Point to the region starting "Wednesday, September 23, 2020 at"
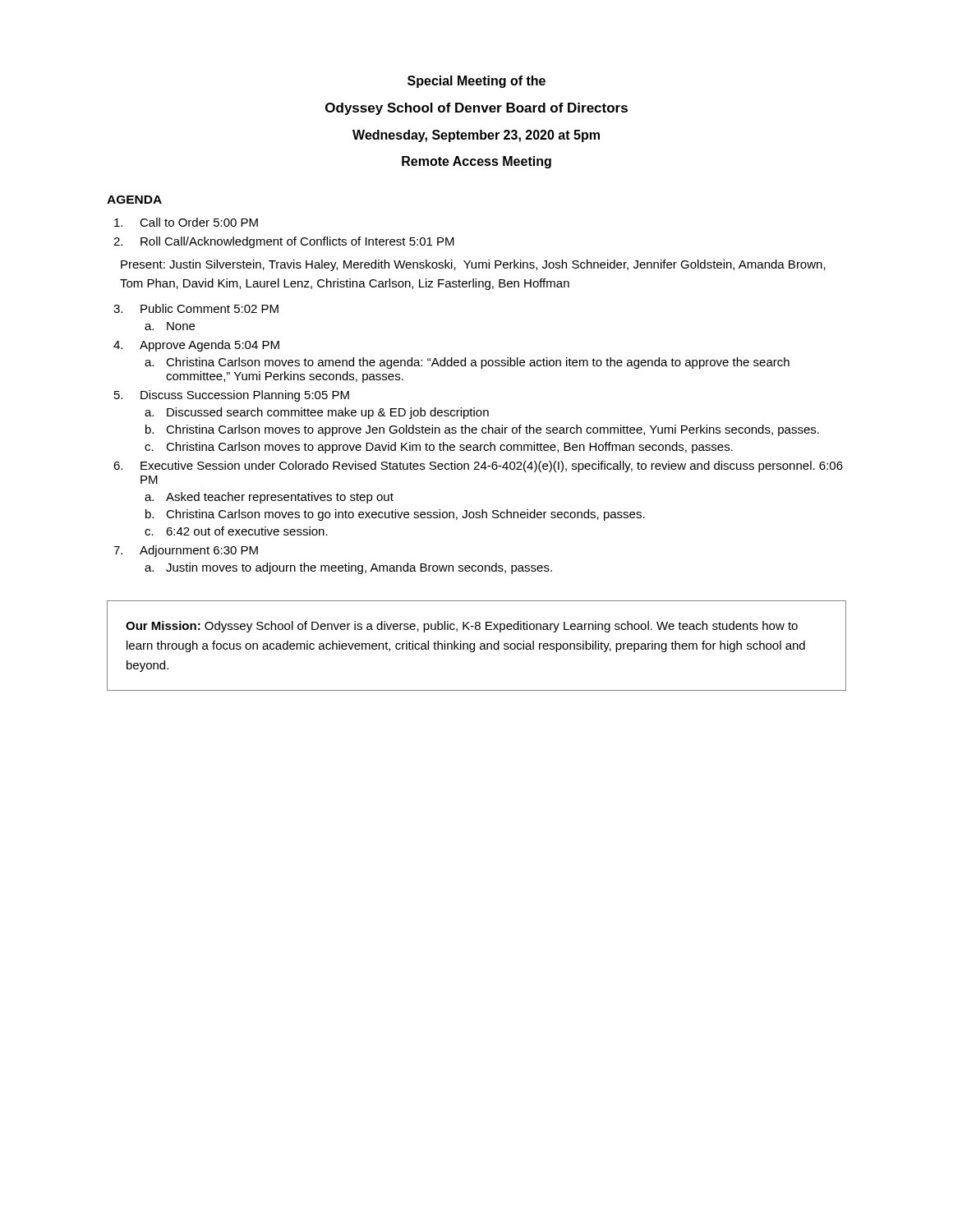This screenshot has height=1232, width=953. coord(476,135)
